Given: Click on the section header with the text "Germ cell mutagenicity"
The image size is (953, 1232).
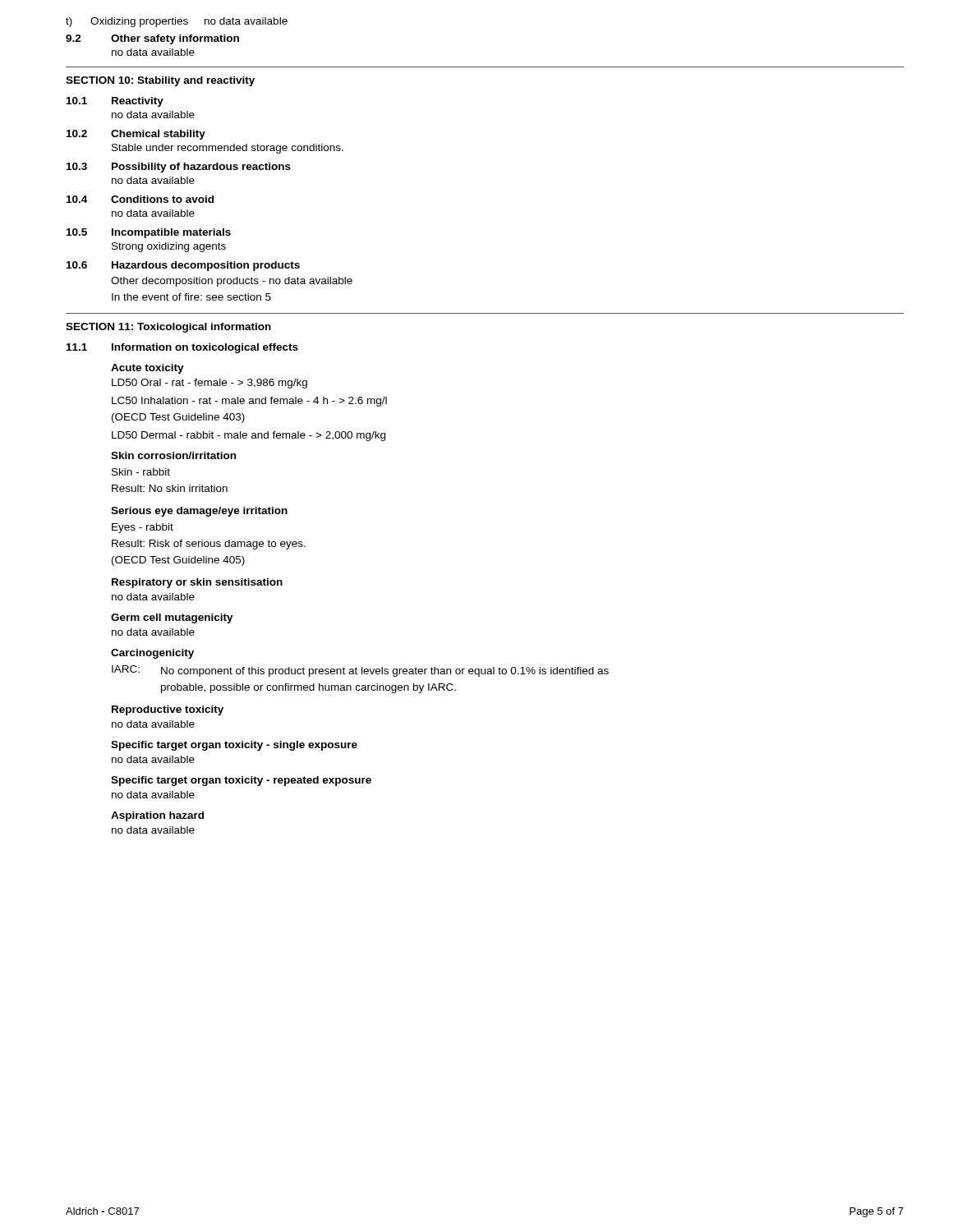Looking at the screenshot, I should click(x=172, y=617).
